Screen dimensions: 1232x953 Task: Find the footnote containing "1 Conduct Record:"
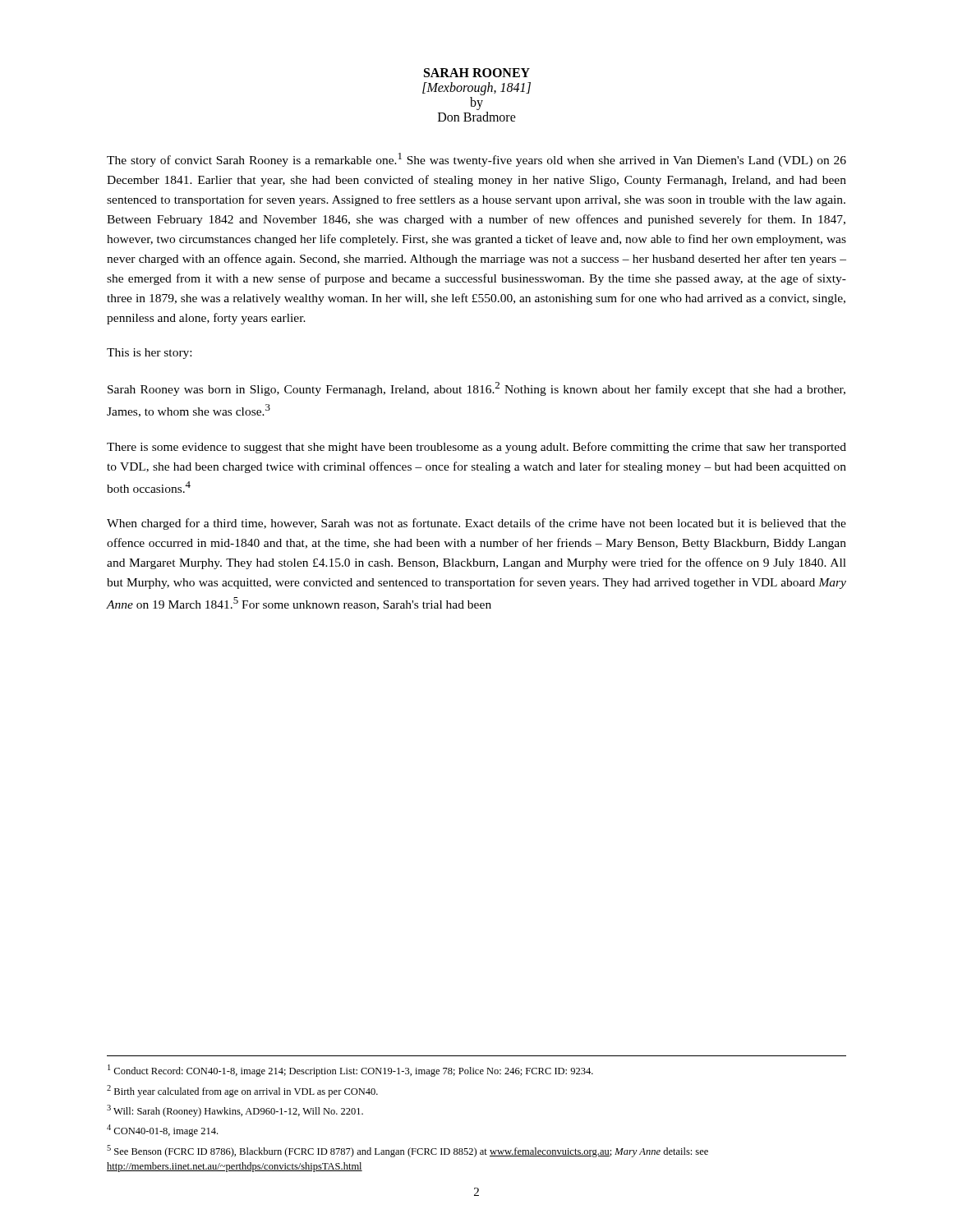pyautogui.click(x=350, y=1070)
